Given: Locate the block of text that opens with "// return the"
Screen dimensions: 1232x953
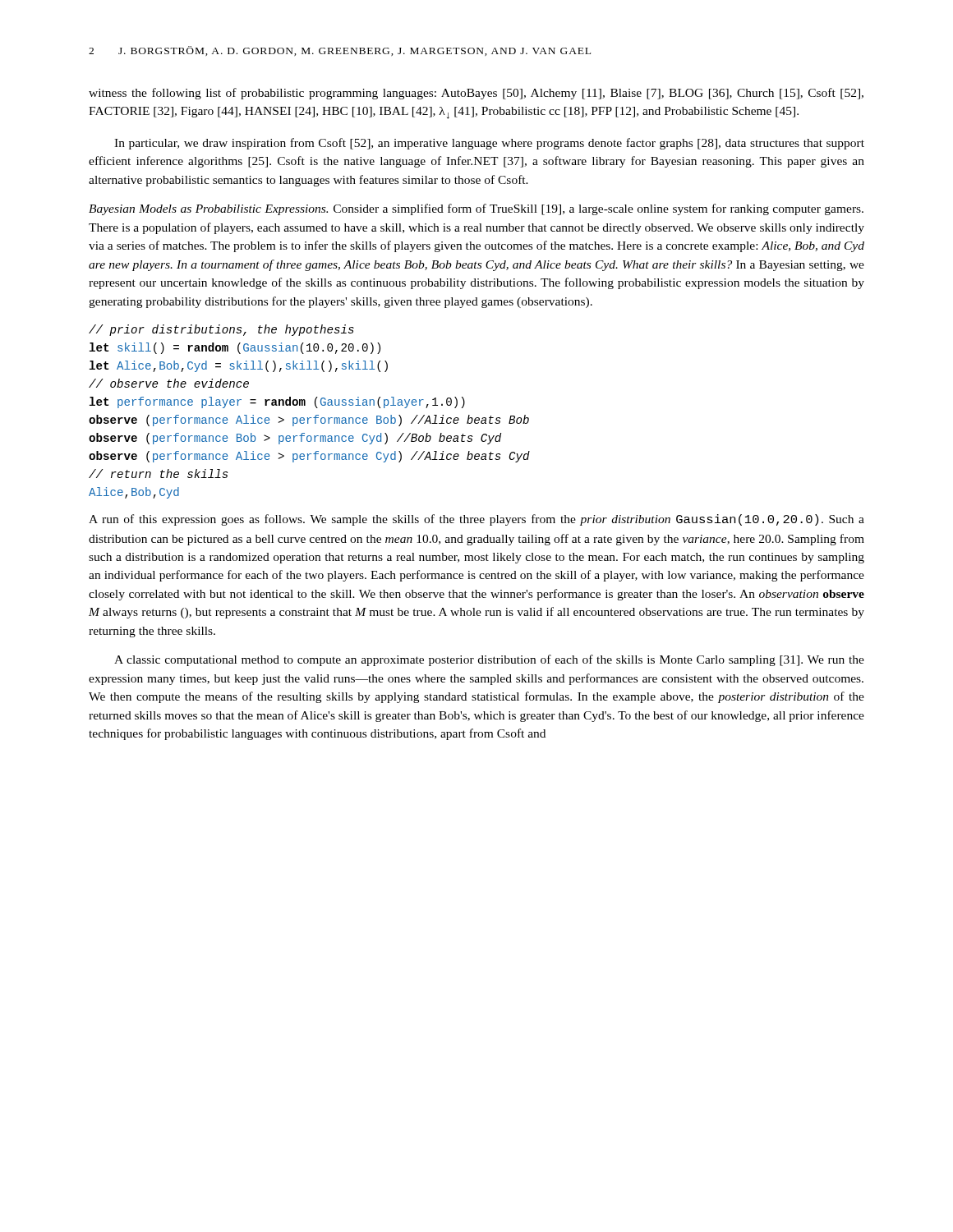Looking at the screenshot, I should coord(159,475).
